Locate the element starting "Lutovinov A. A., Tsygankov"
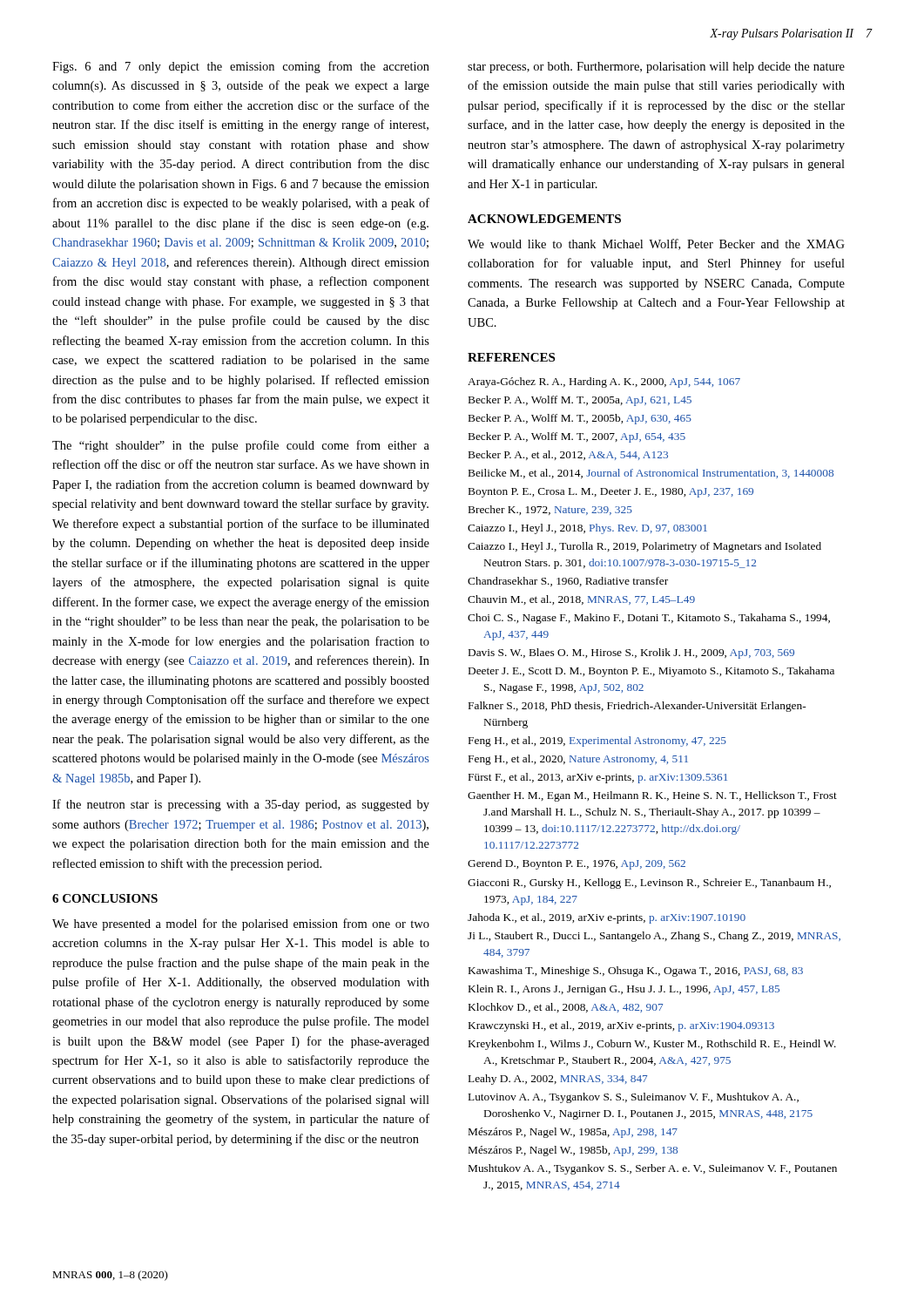The height and width of the screenshot is (1307, 924). [640, 1105]
